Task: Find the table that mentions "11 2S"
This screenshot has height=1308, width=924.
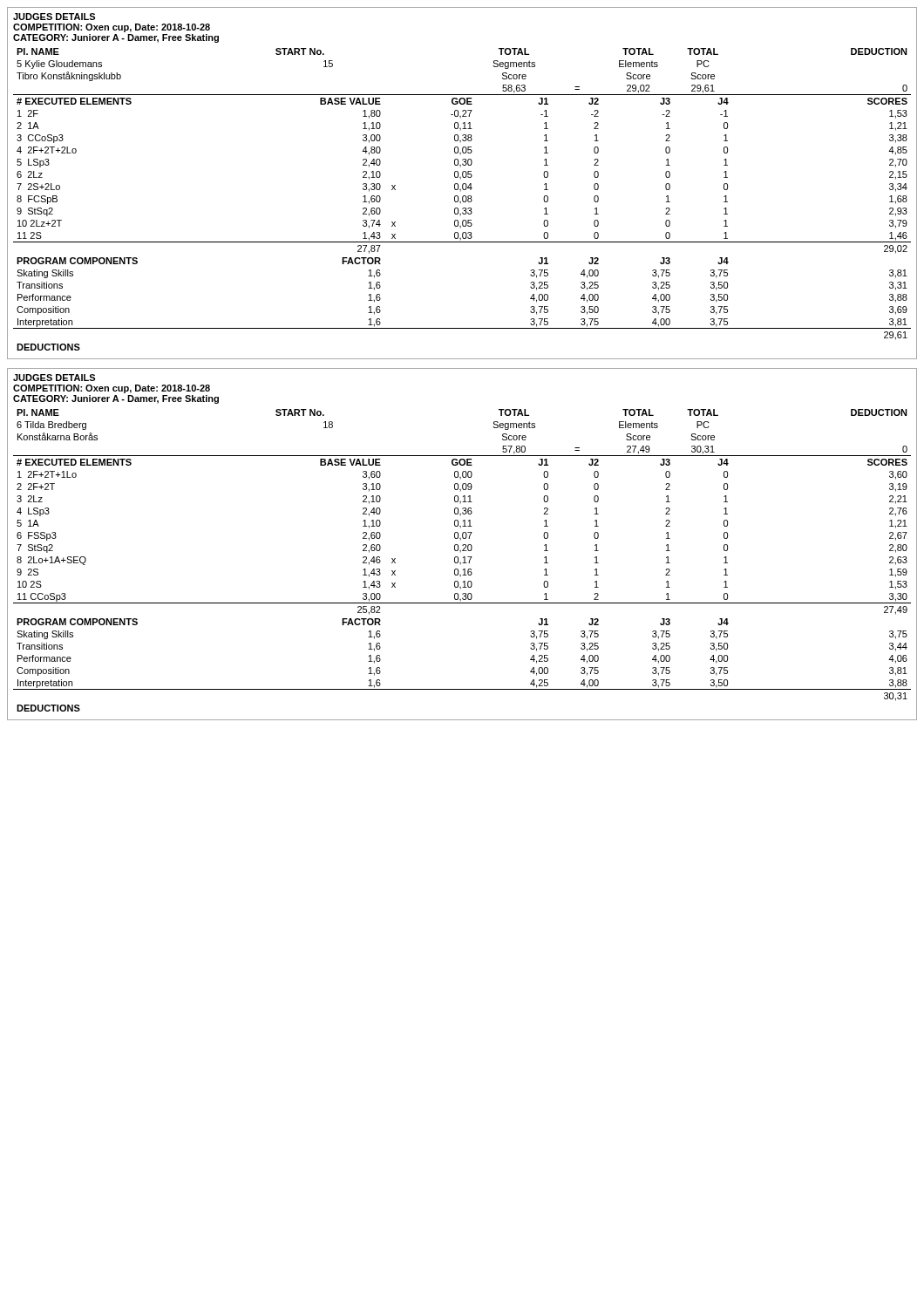Action: tap(462, 199)
